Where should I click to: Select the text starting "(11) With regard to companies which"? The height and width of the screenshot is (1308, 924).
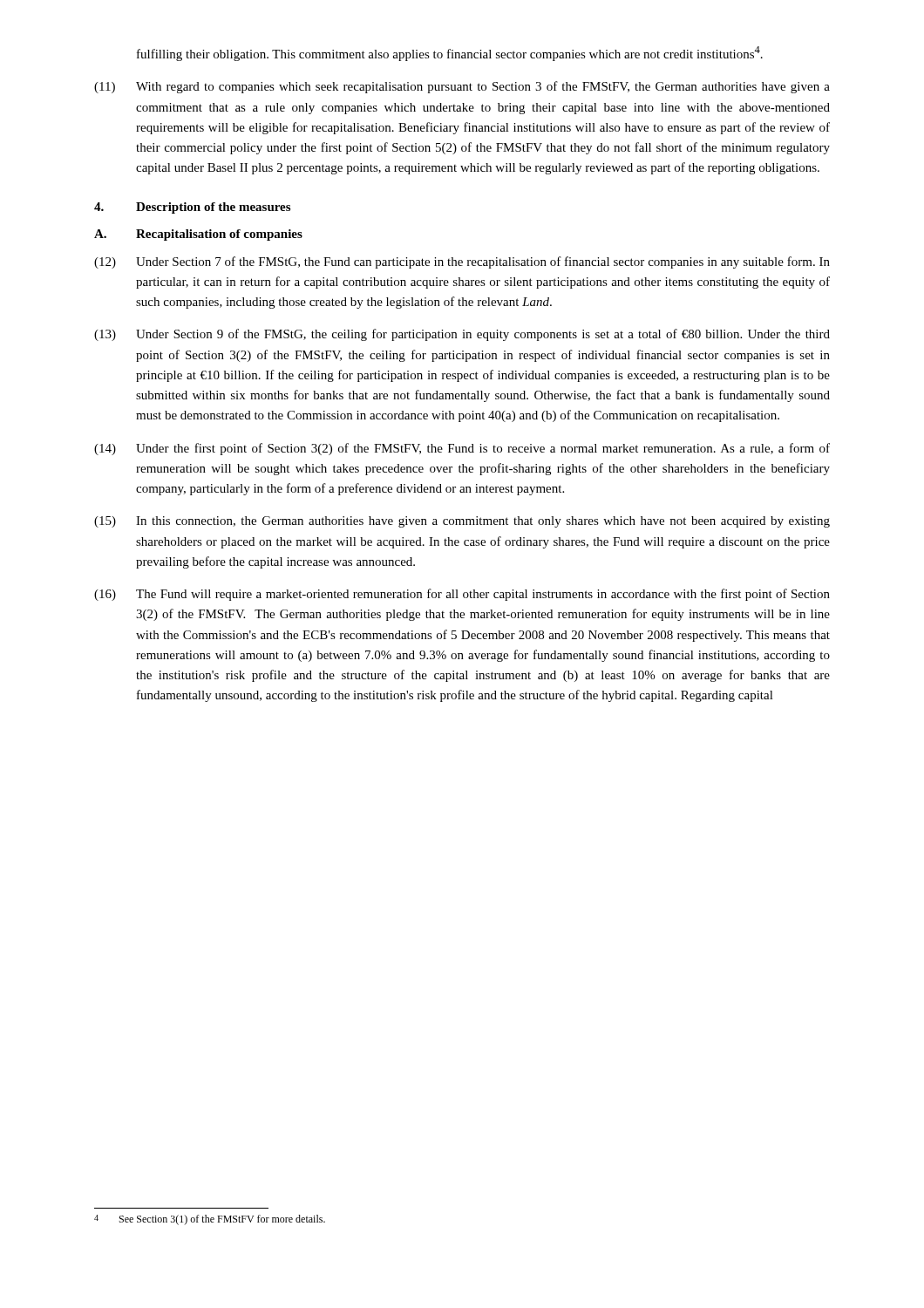[462, 128]
